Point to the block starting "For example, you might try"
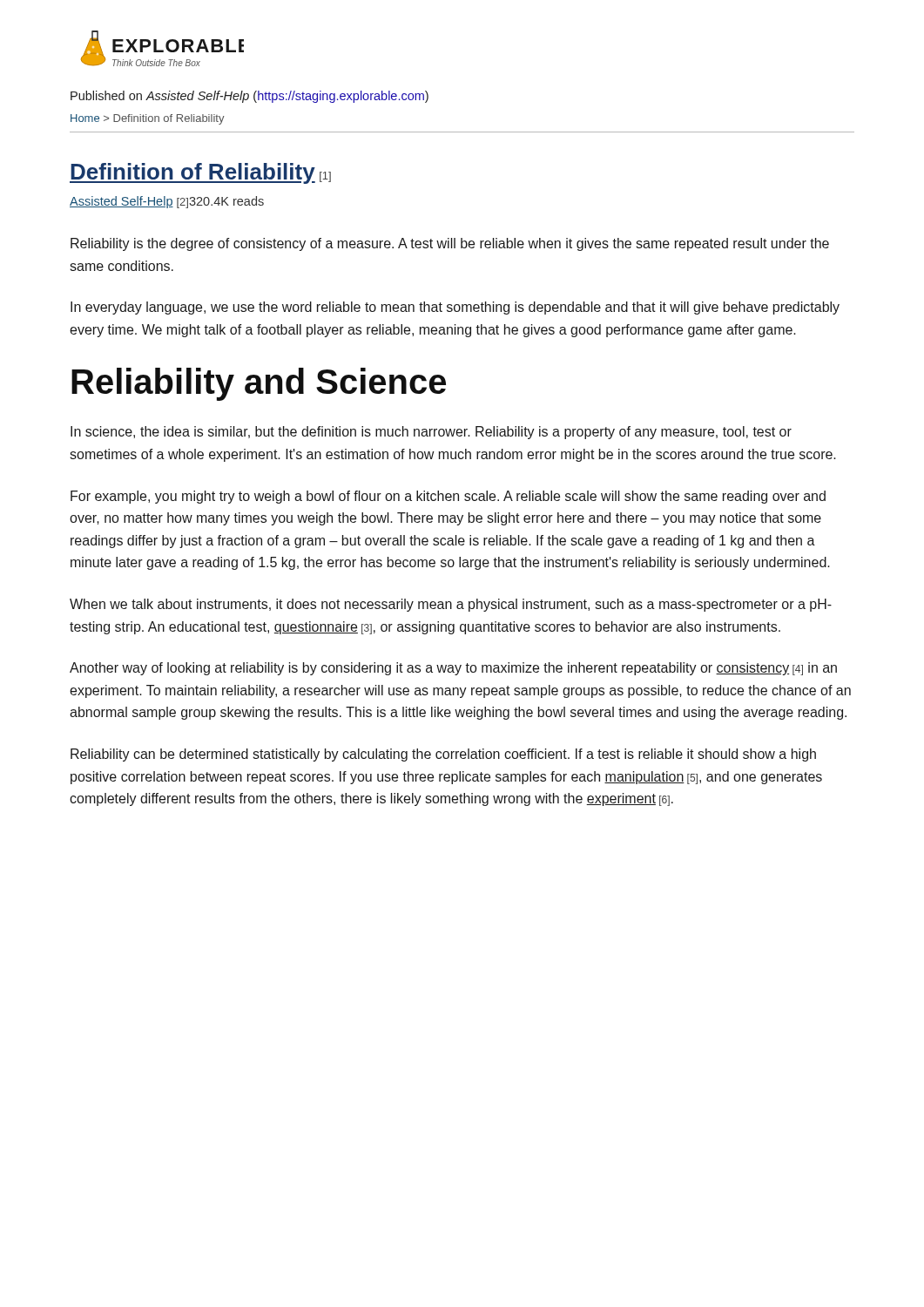Screen dimensions: 1307x924 point(450,529)
